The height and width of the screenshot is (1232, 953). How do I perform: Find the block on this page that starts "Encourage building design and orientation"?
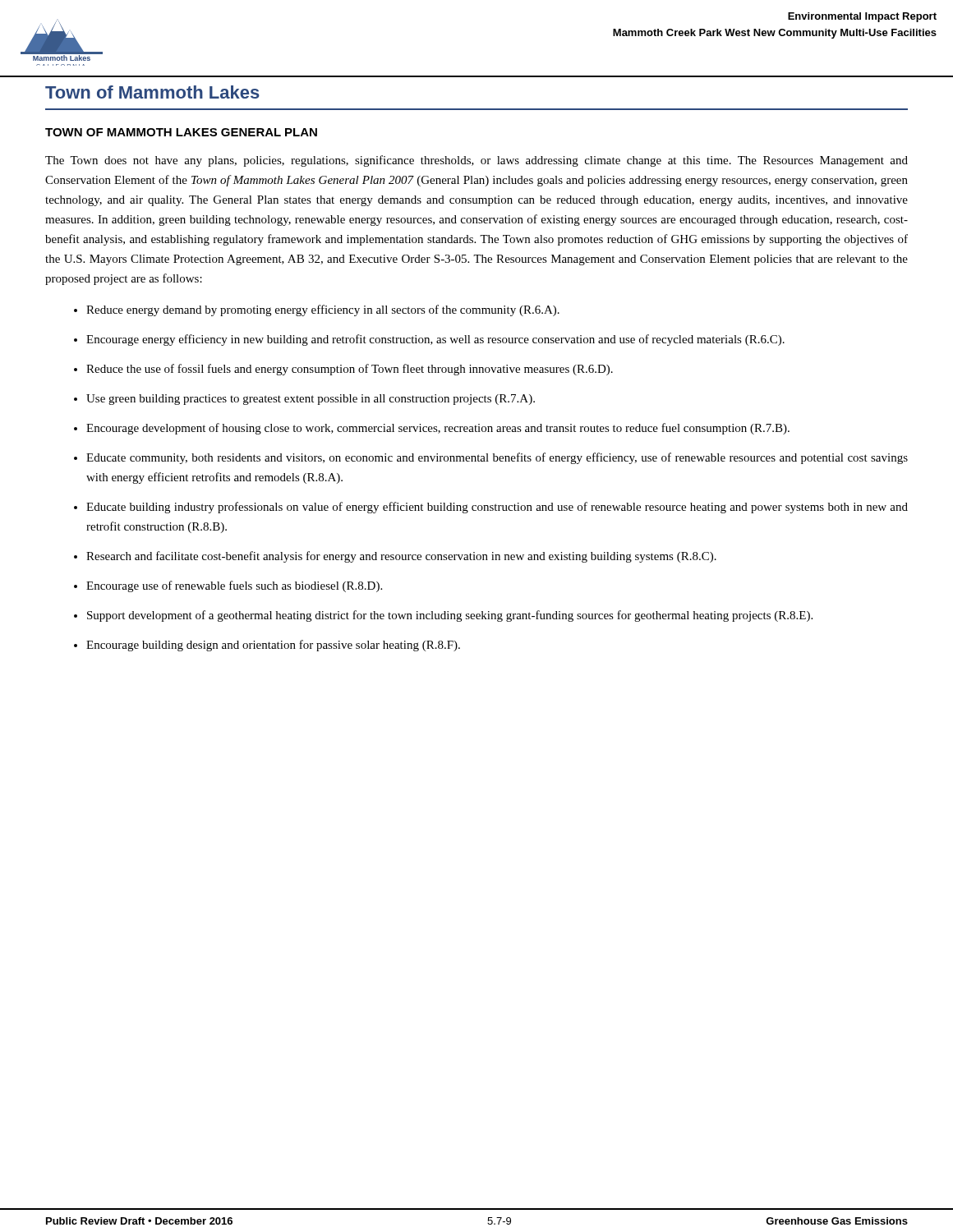tap(273, 645)
